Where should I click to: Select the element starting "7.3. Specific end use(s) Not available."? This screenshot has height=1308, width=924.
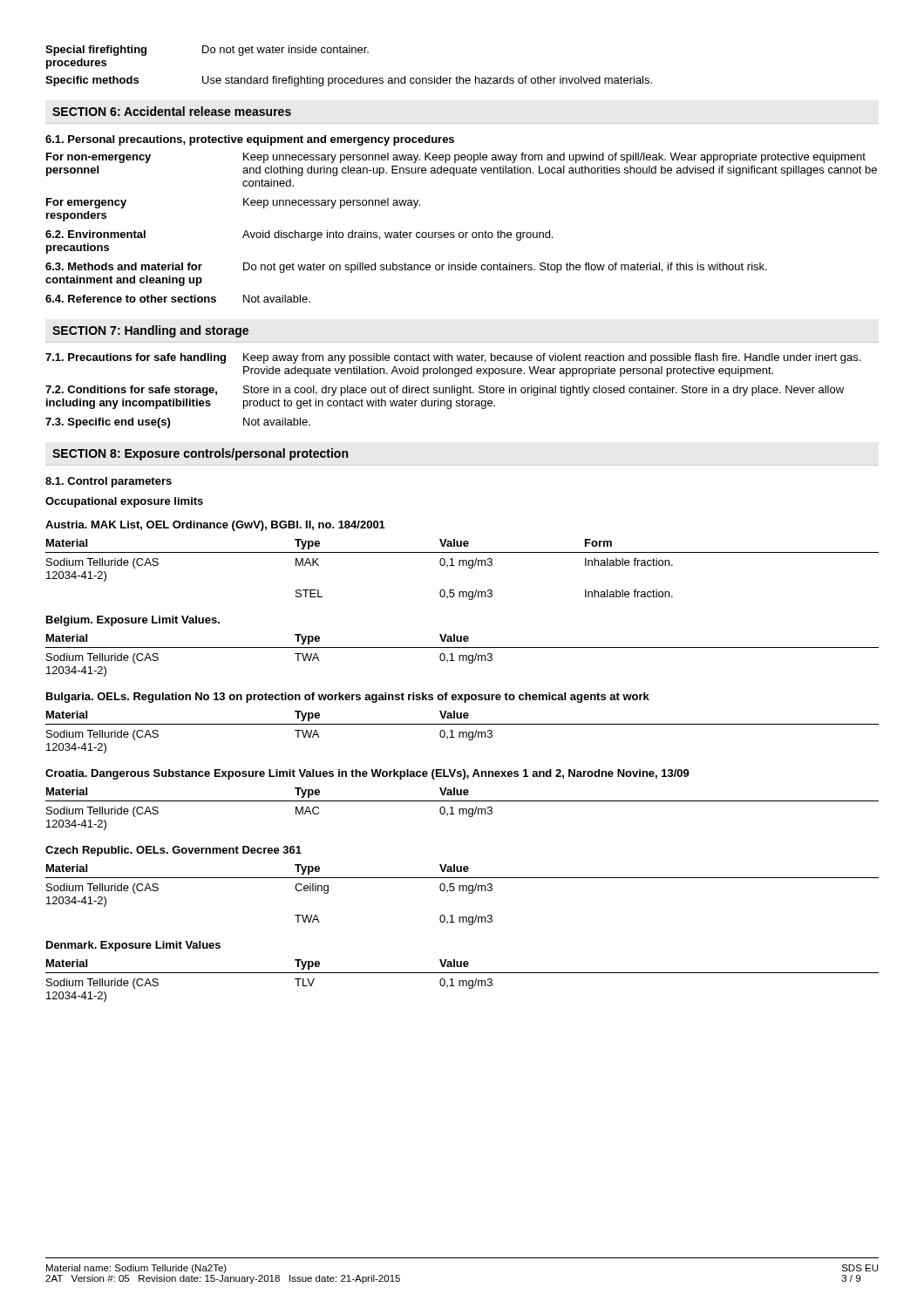click(107, 422)
